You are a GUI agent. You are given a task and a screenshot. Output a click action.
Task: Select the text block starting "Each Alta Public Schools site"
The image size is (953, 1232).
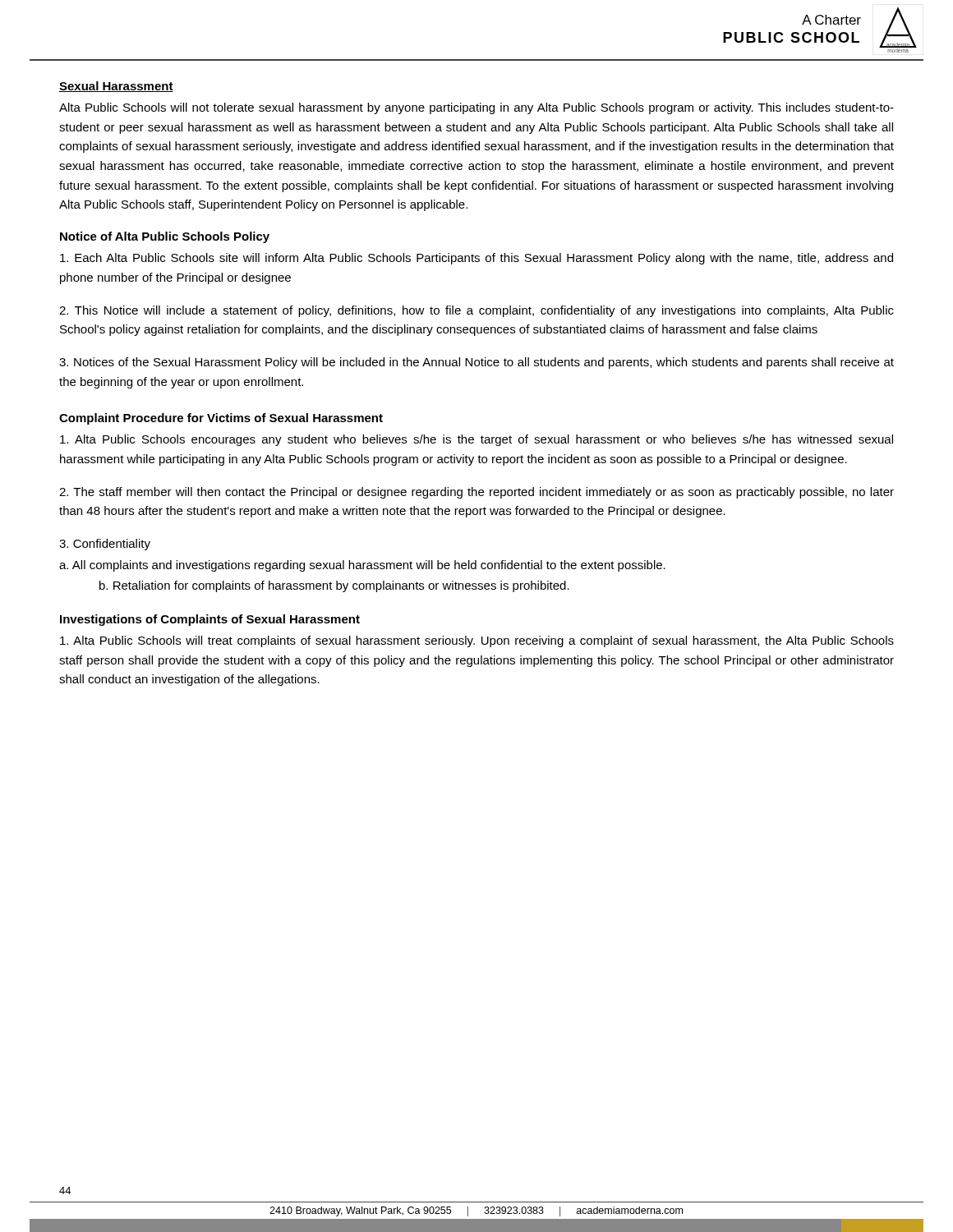tap(476, 267)
